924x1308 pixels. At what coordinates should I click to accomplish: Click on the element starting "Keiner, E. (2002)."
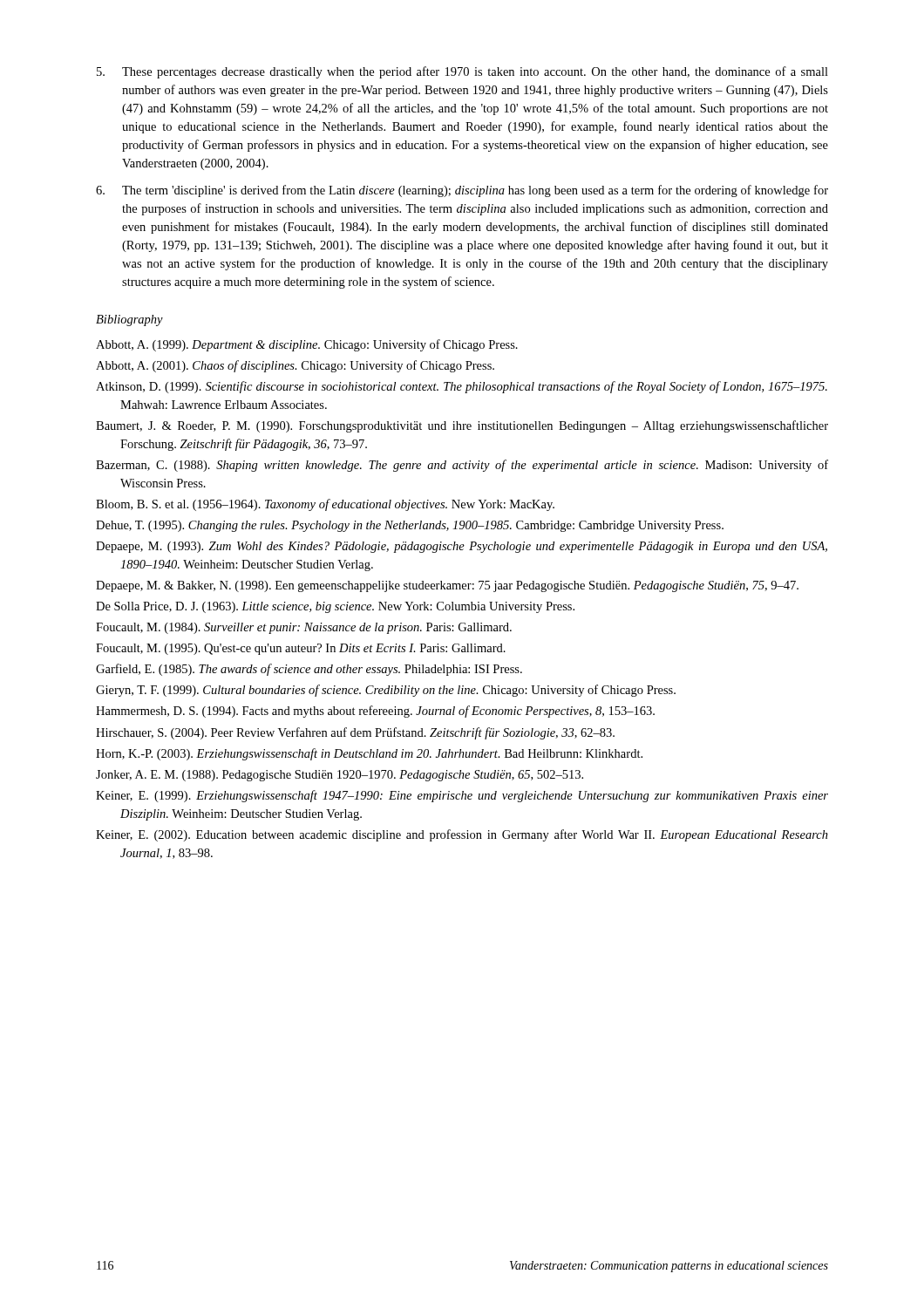point(462,843)
